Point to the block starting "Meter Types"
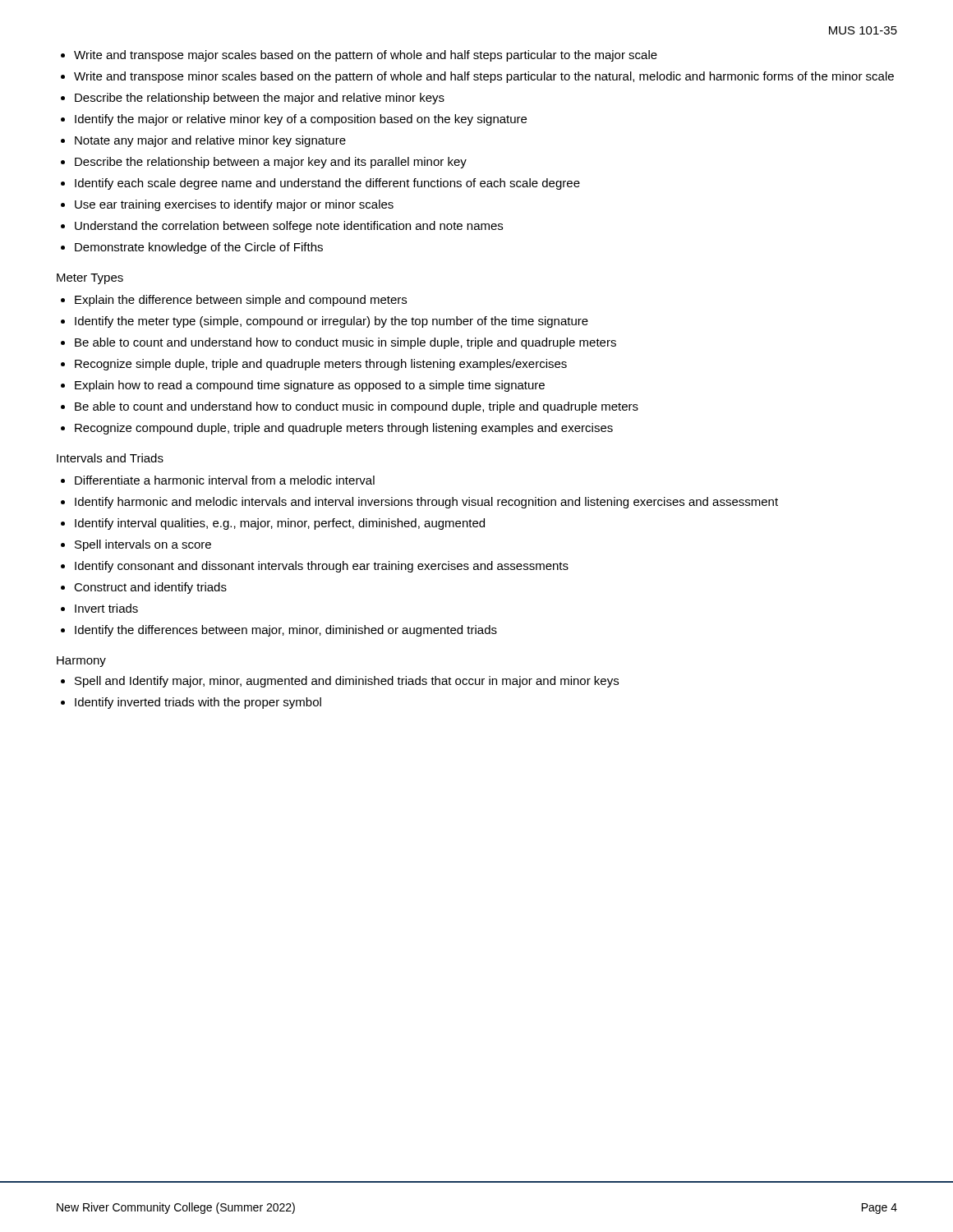The height and width of the screenshot is (1232, 953). point(90,277)
